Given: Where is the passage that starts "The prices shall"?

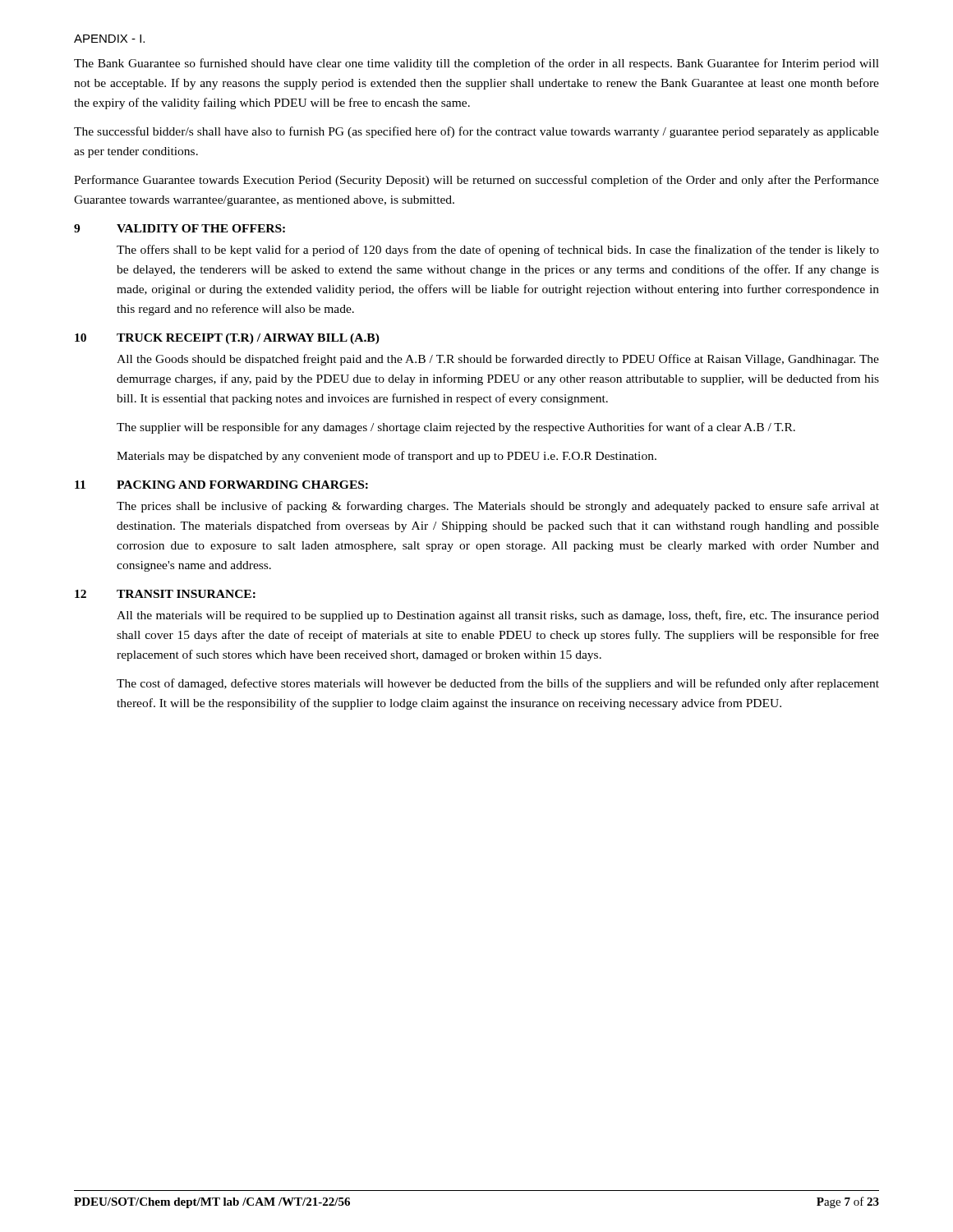Looking at the screenshot, I should pos(498,535).
